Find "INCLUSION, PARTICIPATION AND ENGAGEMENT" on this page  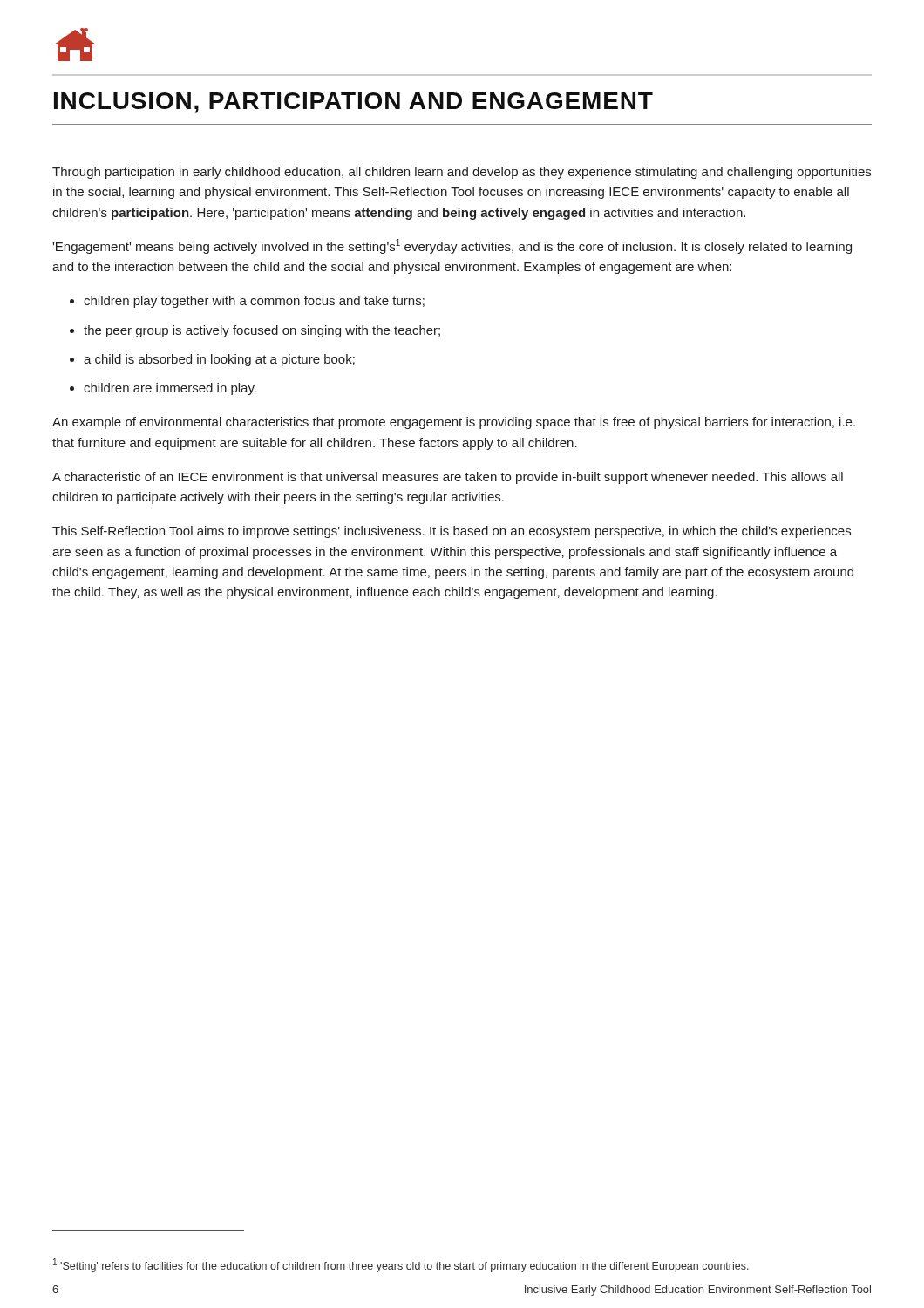tap(462, 101)
